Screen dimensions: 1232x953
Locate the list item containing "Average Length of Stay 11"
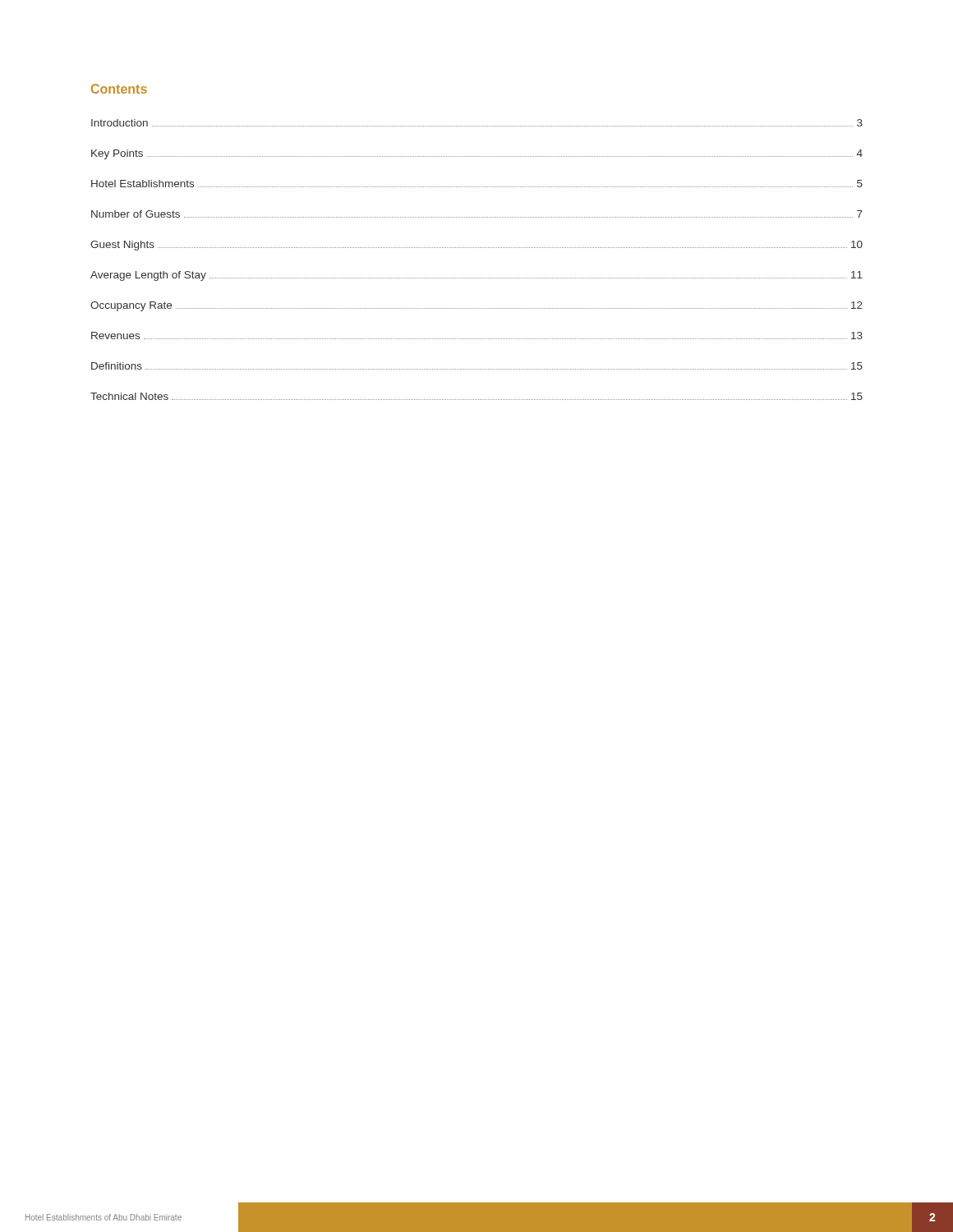coord(476,275)
